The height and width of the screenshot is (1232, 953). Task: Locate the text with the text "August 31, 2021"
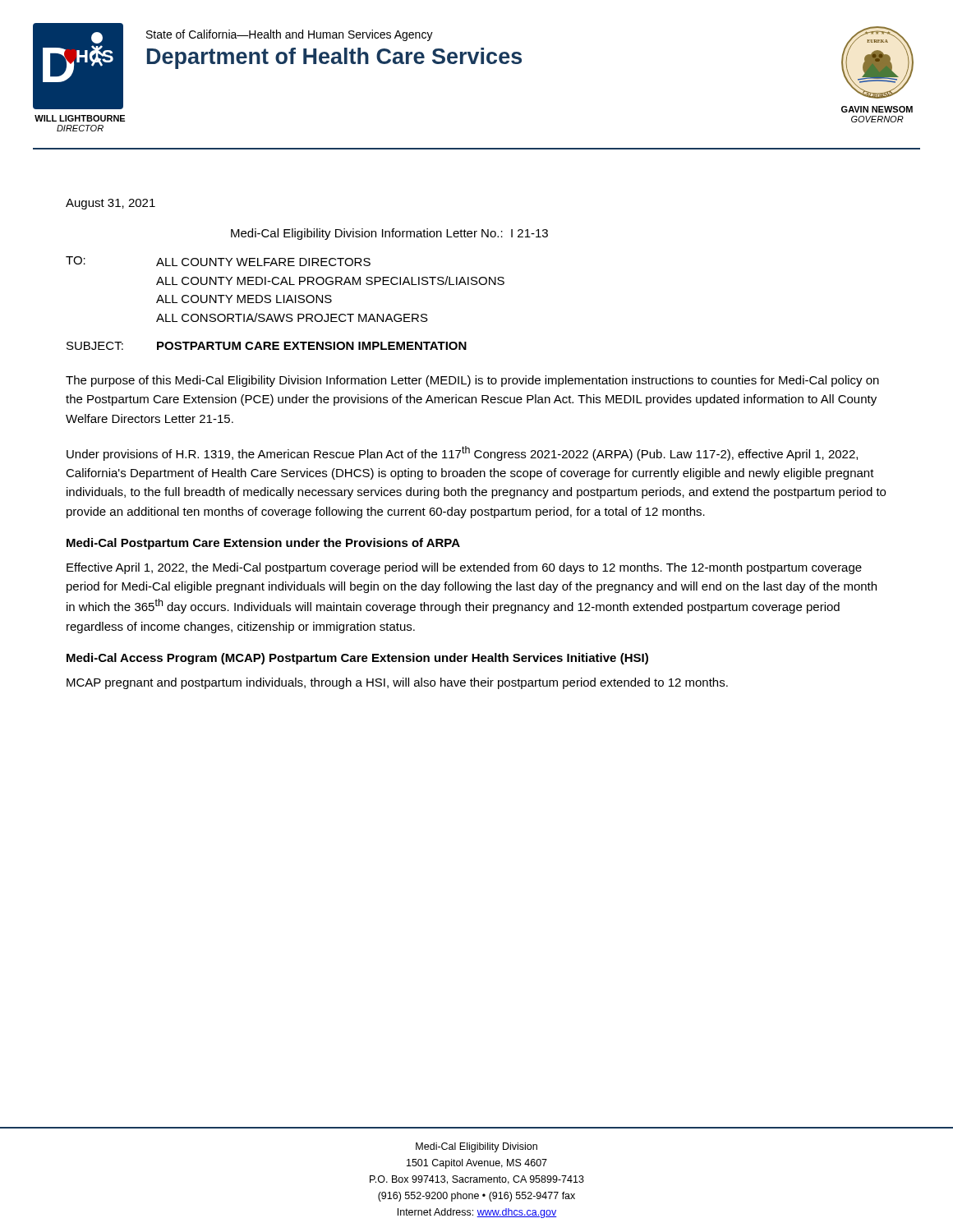click(111, 202)
